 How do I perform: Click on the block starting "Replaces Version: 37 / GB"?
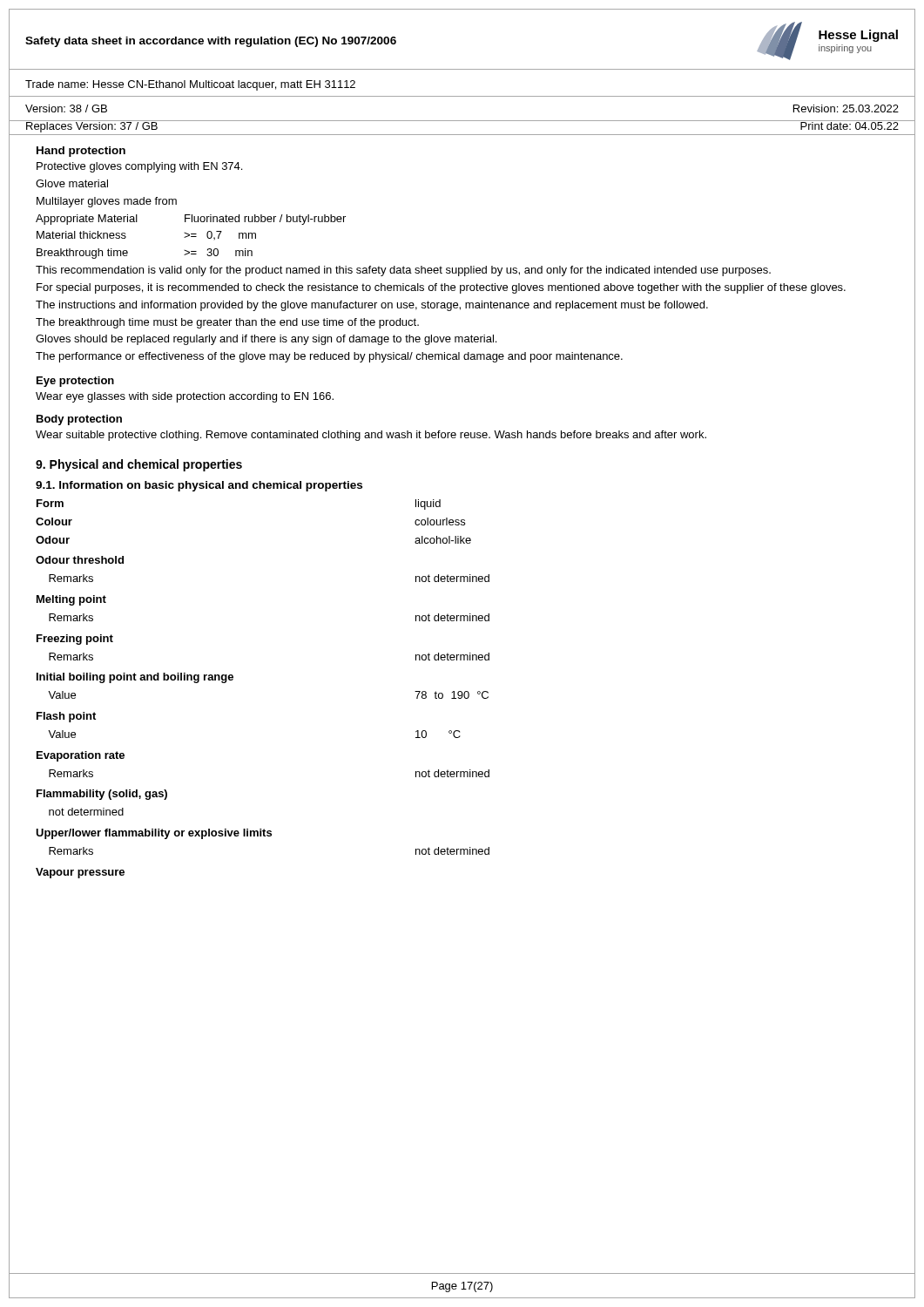tap(92, 126)
